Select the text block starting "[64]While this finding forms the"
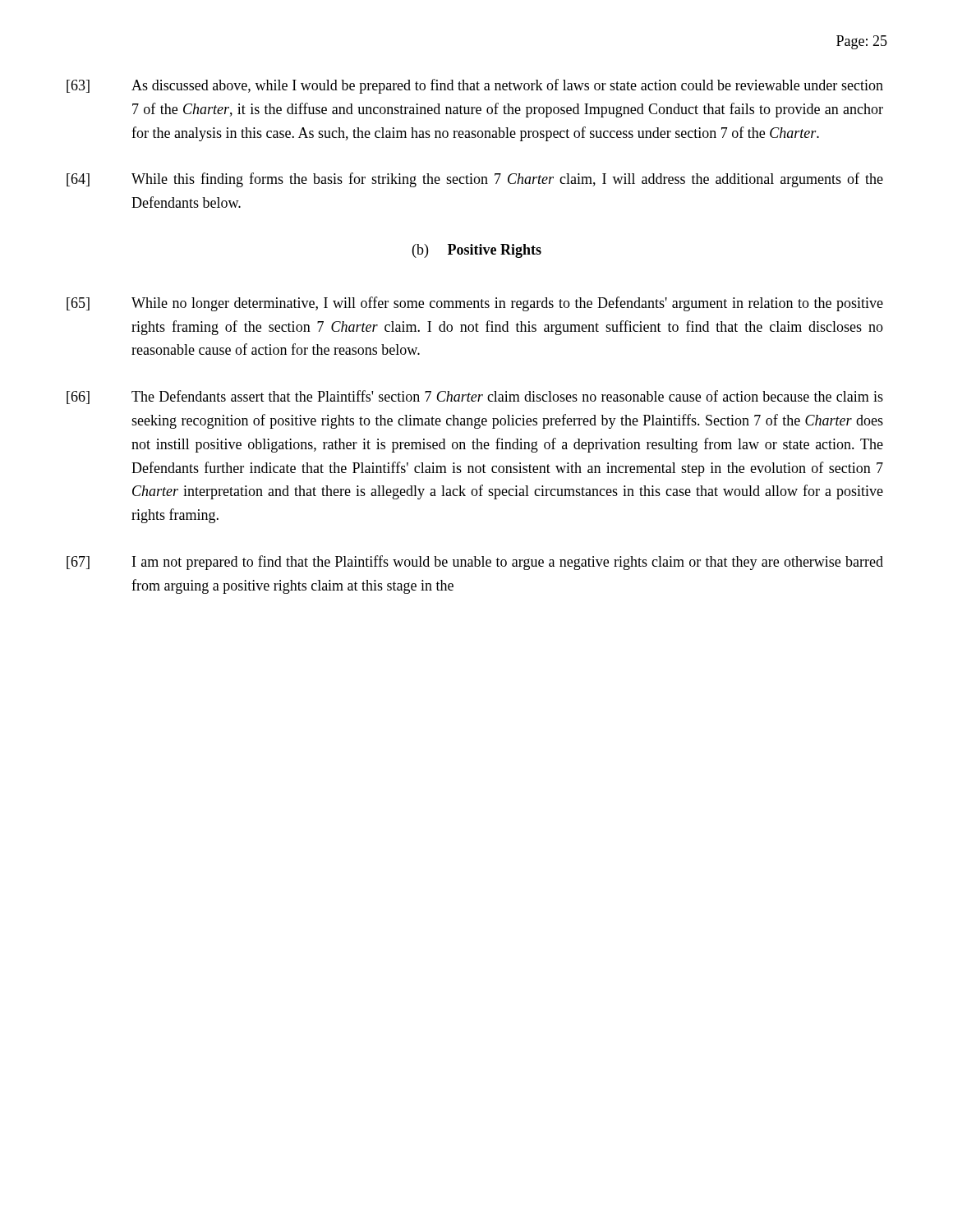Image resolution: width=953 pixels, height=1232 pixels. (474, 192)
